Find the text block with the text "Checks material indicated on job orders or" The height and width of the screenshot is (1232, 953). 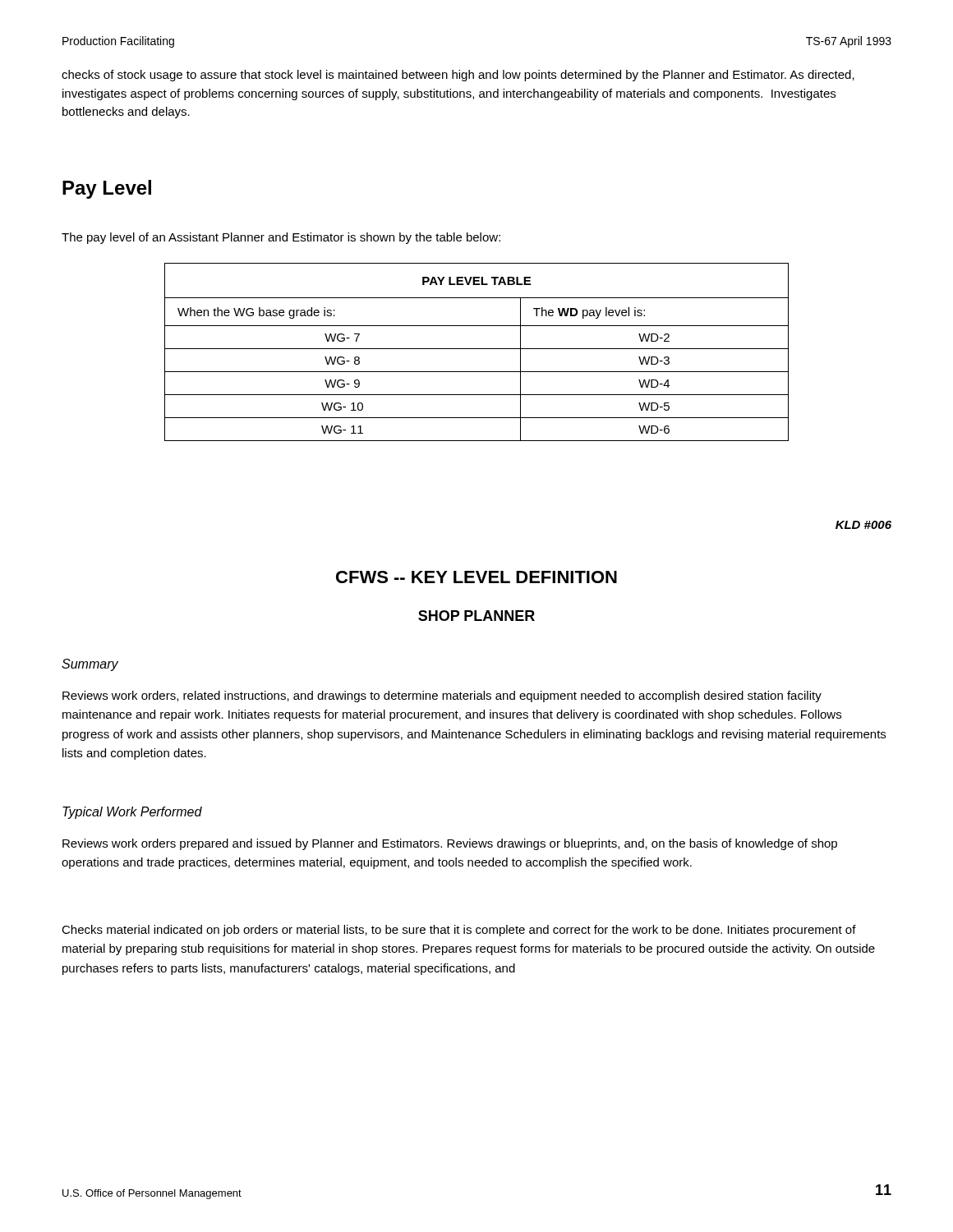tap(468, 948)
